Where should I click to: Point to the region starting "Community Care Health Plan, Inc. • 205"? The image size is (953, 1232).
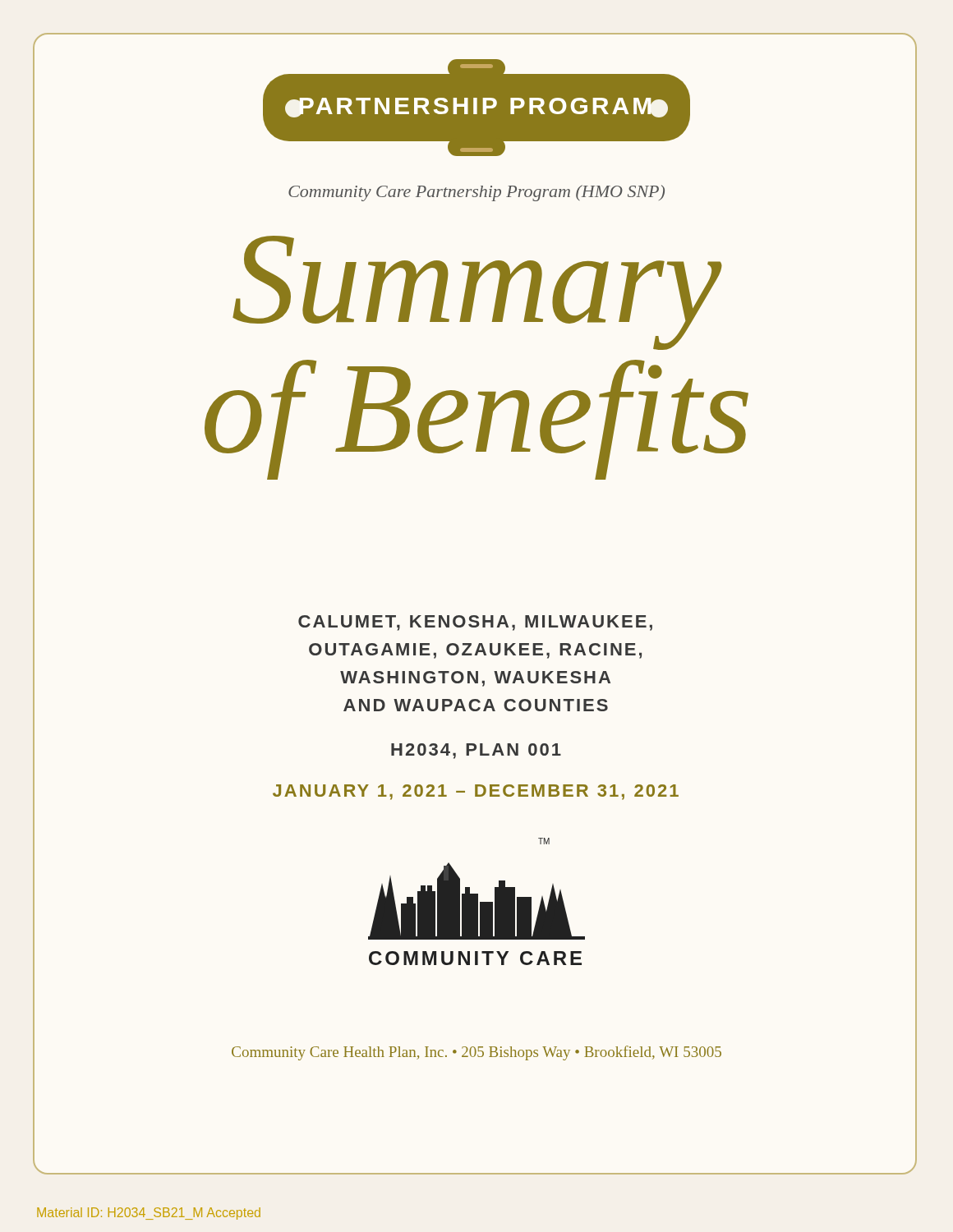(476, 1052)
